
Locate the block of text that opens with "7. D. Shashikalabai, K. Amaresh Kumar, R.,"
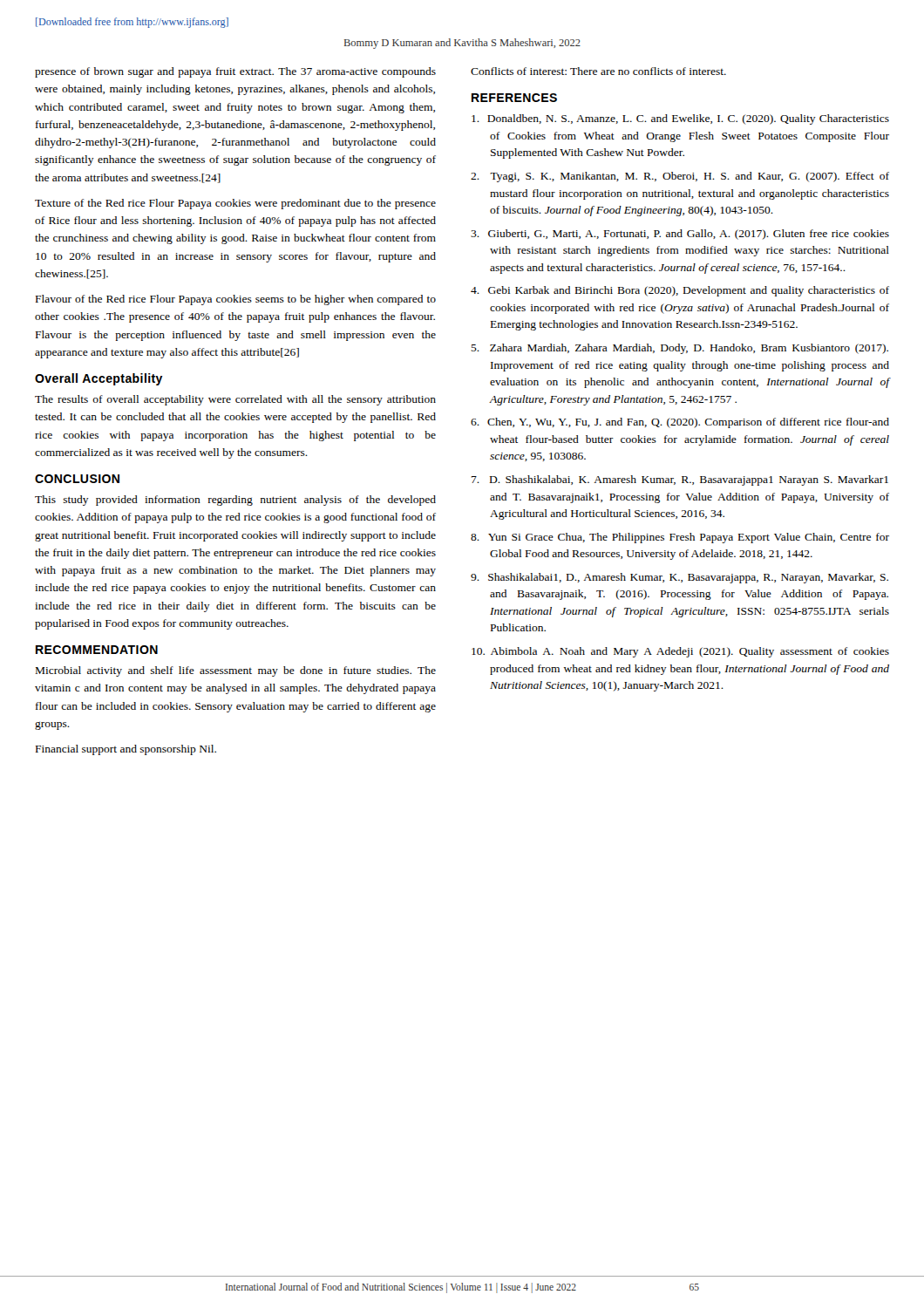(x=680, y=496)
